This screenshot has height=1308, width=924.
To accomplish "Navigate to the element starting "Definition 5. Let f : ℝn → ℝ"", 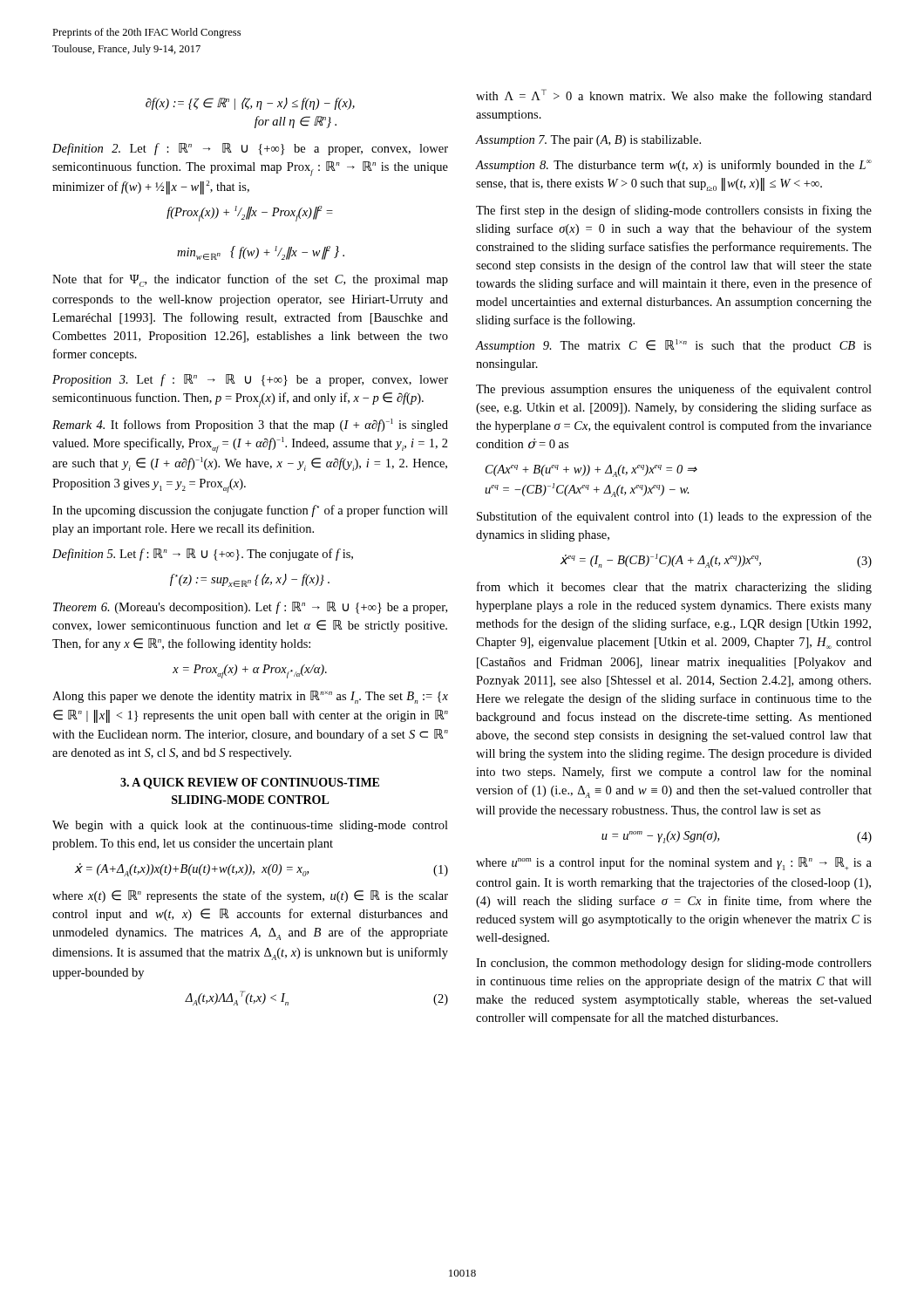I will [x=250, y=554].
